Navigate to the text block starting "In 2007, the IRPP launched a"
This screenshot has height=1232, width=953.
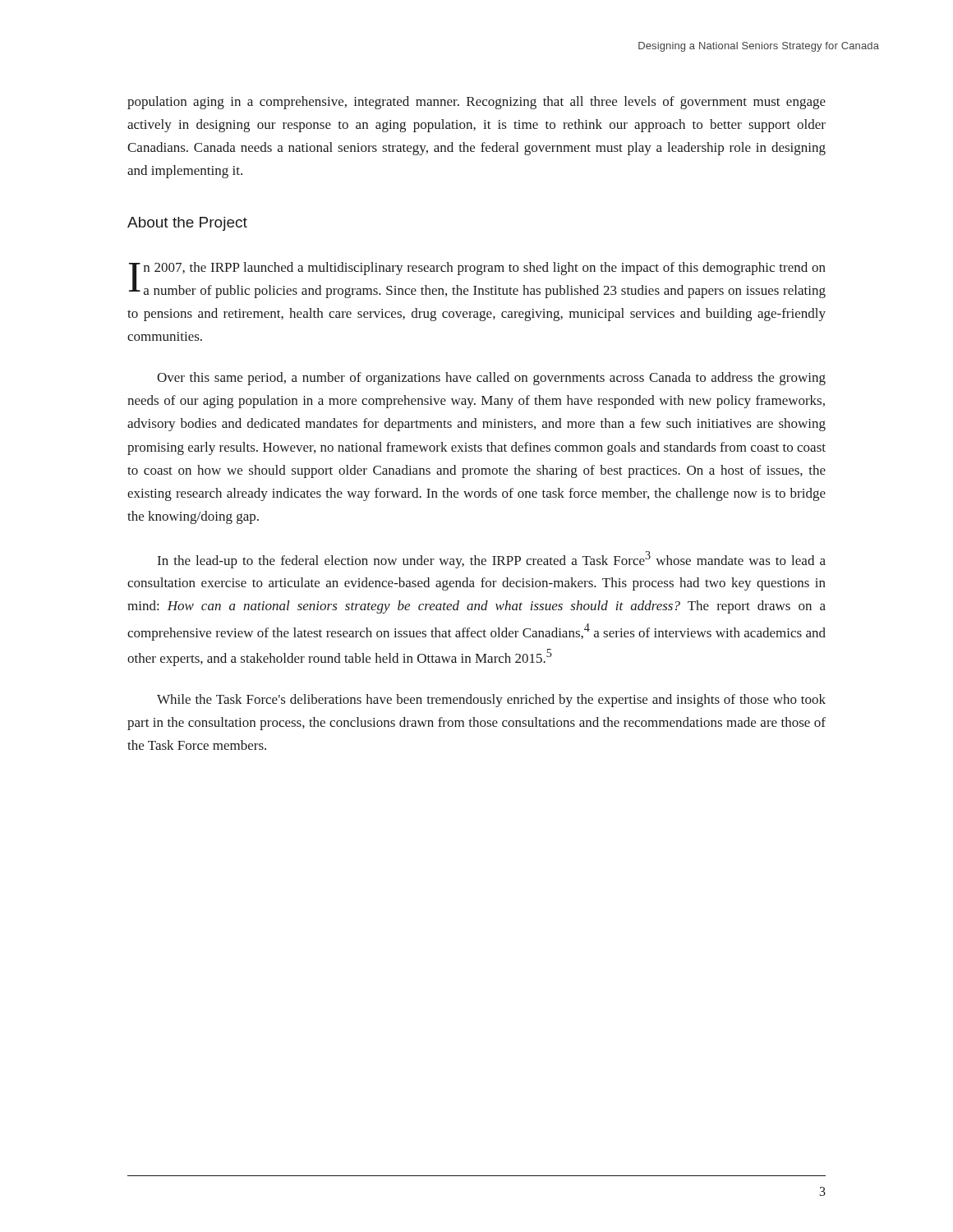point(476,300)
